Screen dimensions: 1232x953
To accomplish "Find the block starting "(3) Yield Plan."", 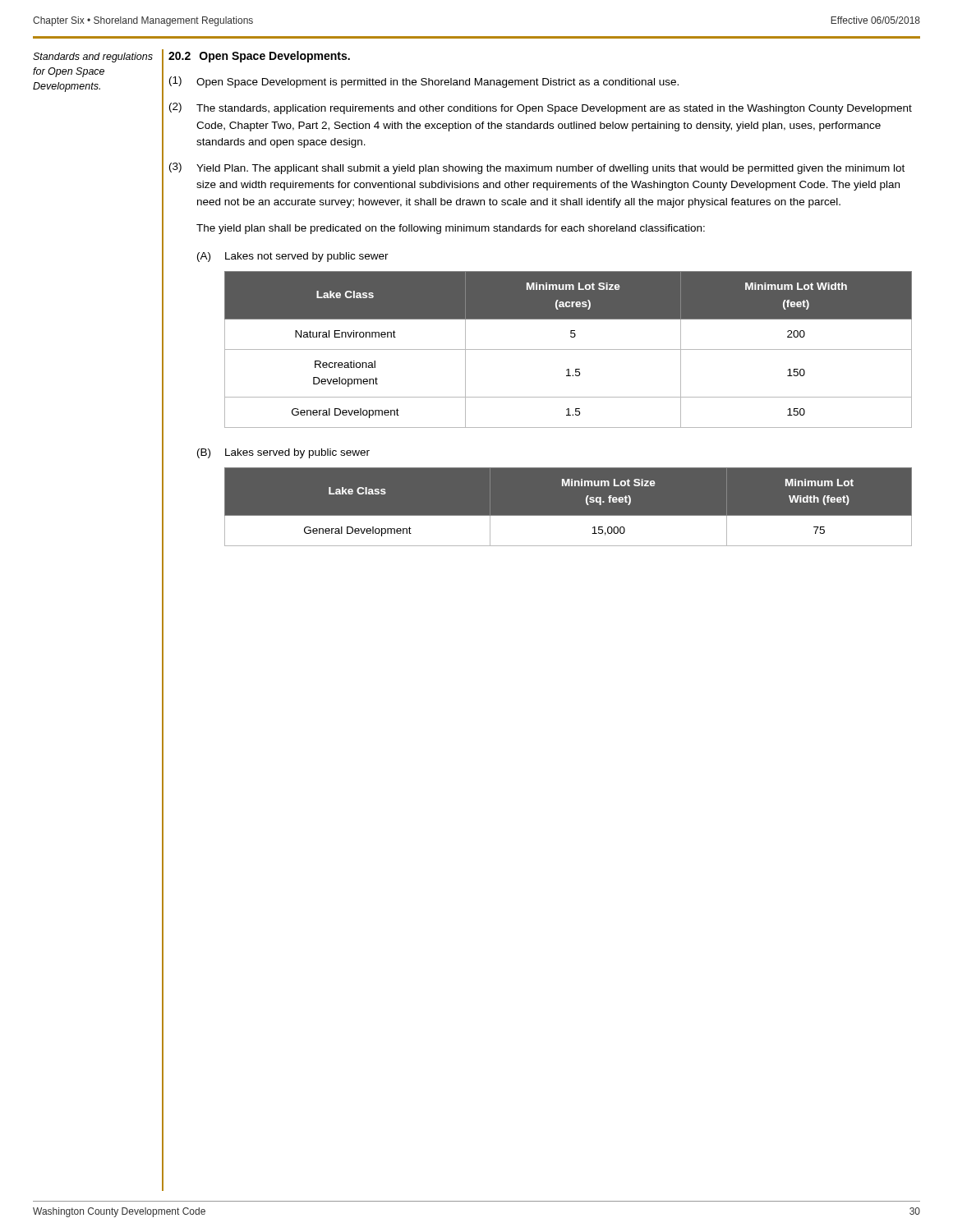I will tap(540, 361).
